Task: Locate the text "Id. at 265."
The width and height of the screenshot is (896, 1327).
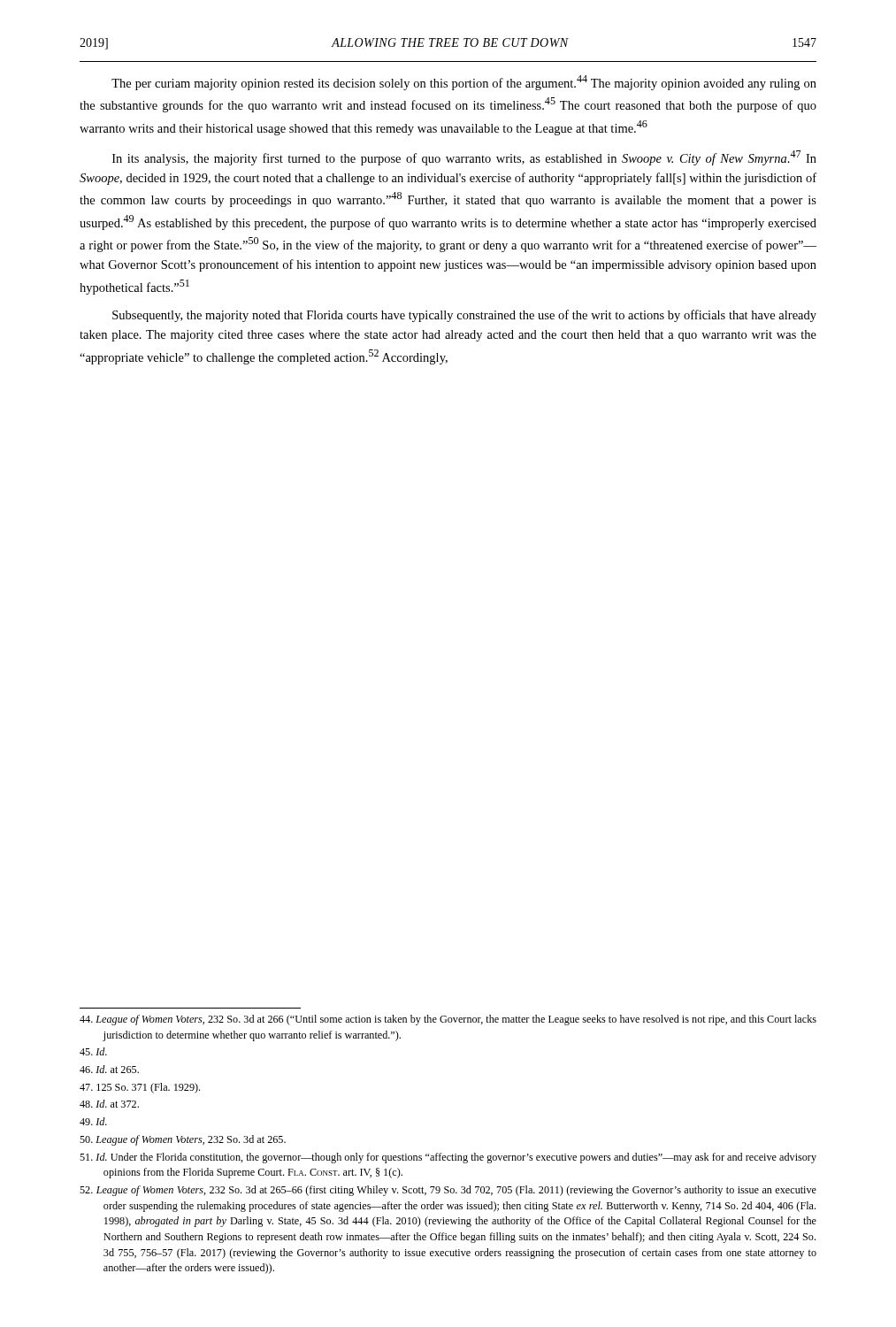Action: coord(110,1070)
